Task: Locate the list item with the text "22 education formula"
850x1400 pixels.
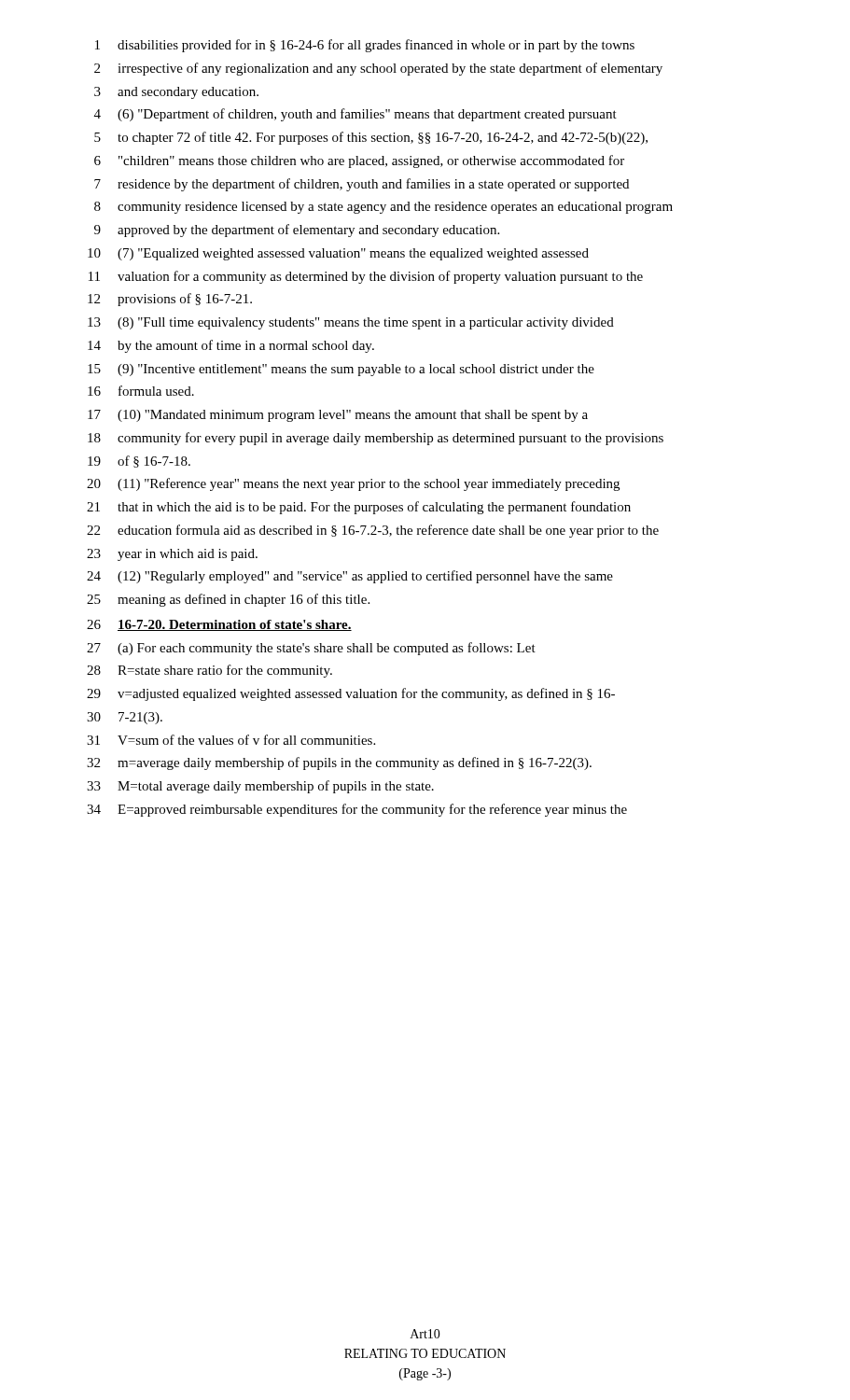Action: [431, 530]
